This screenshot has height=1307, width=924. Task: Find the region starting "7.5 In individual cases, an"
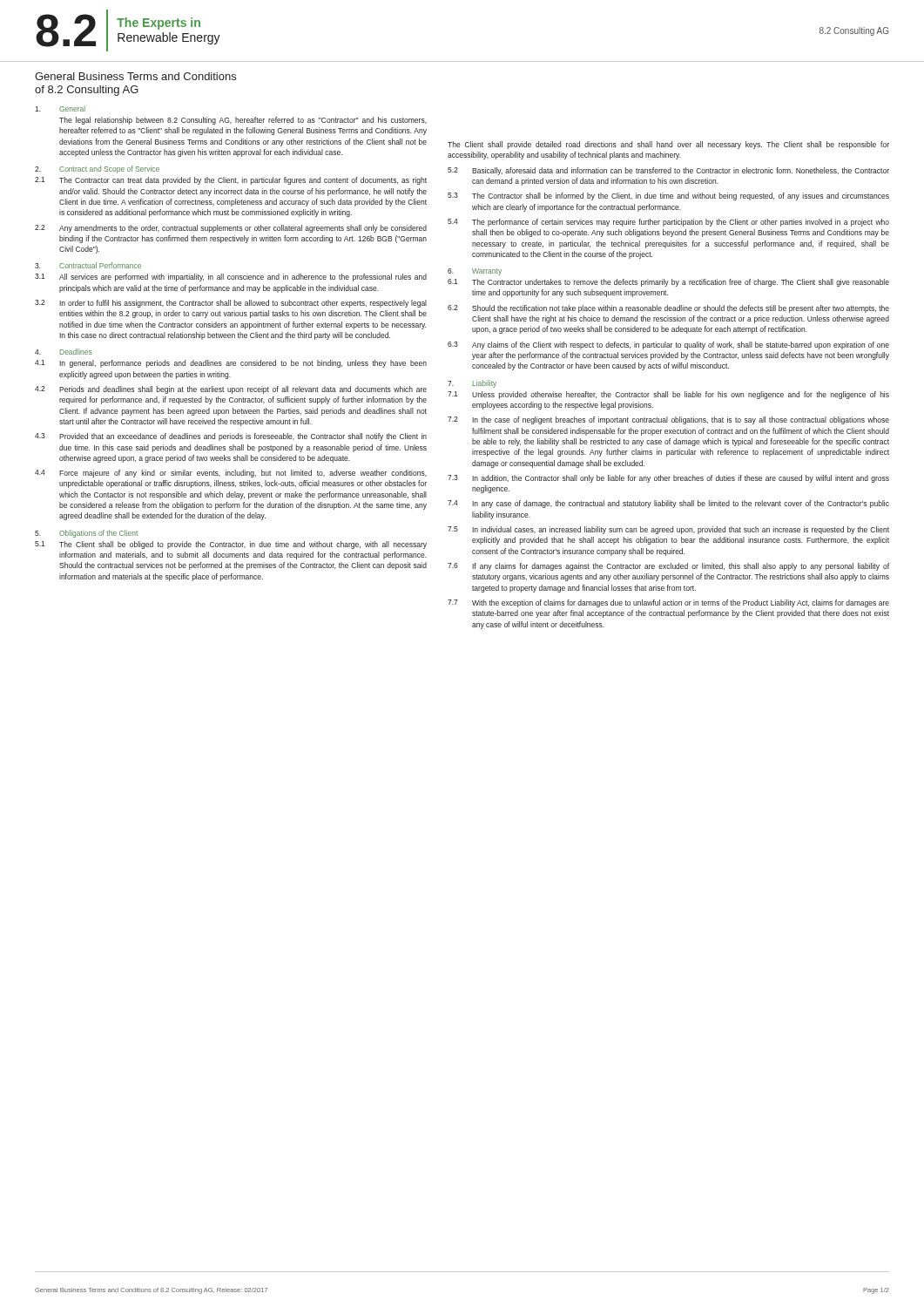tap(668, 541)
